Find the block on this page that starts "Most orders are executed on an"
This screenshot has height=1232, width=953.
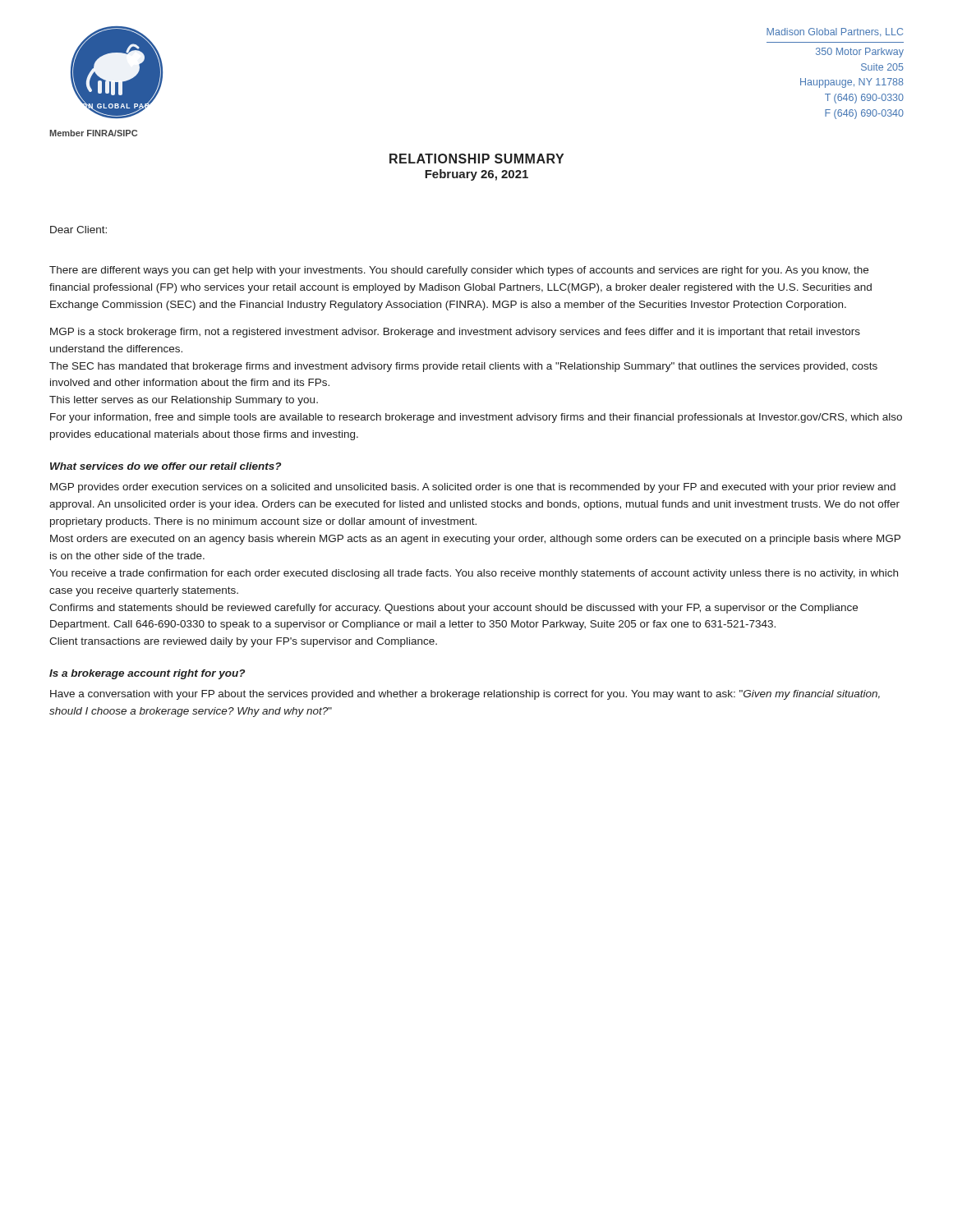475,547
